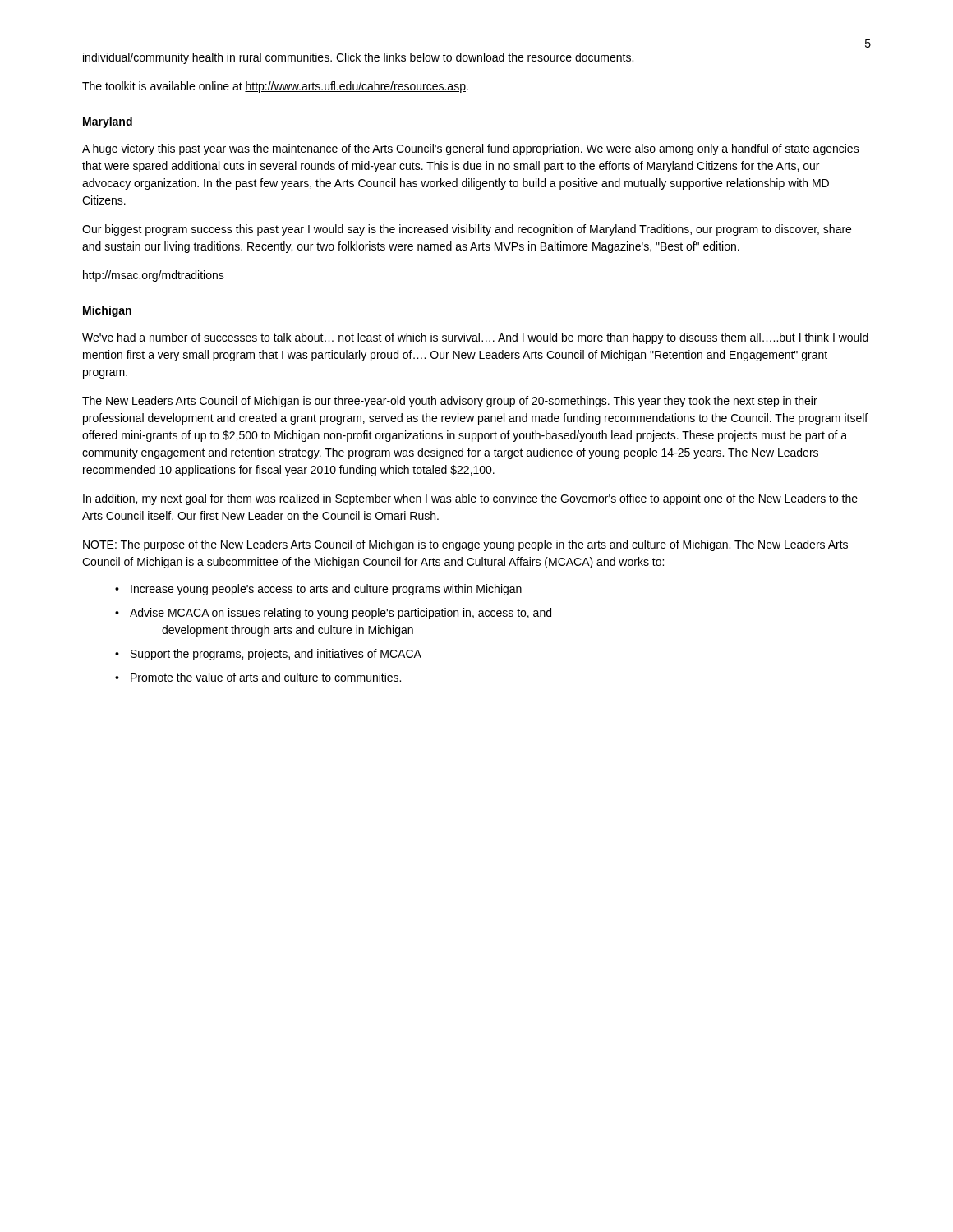Screen dimensions: 1232x953
Task: Navigate to the text block starting "Advise MCACA on issues relating"
Action: 341,621
